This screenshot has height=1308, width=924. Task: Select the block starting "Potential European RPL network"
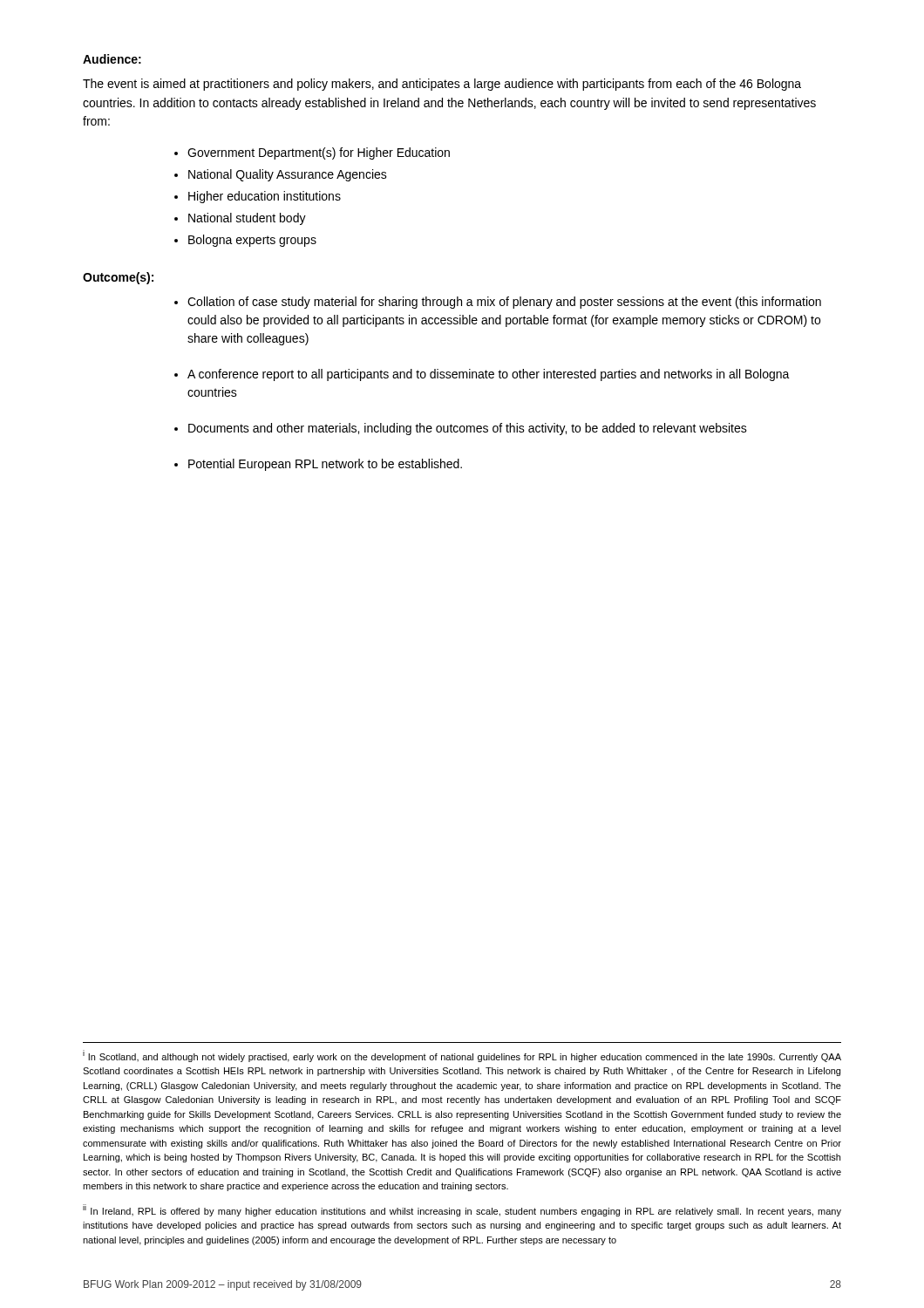(325, 464)
